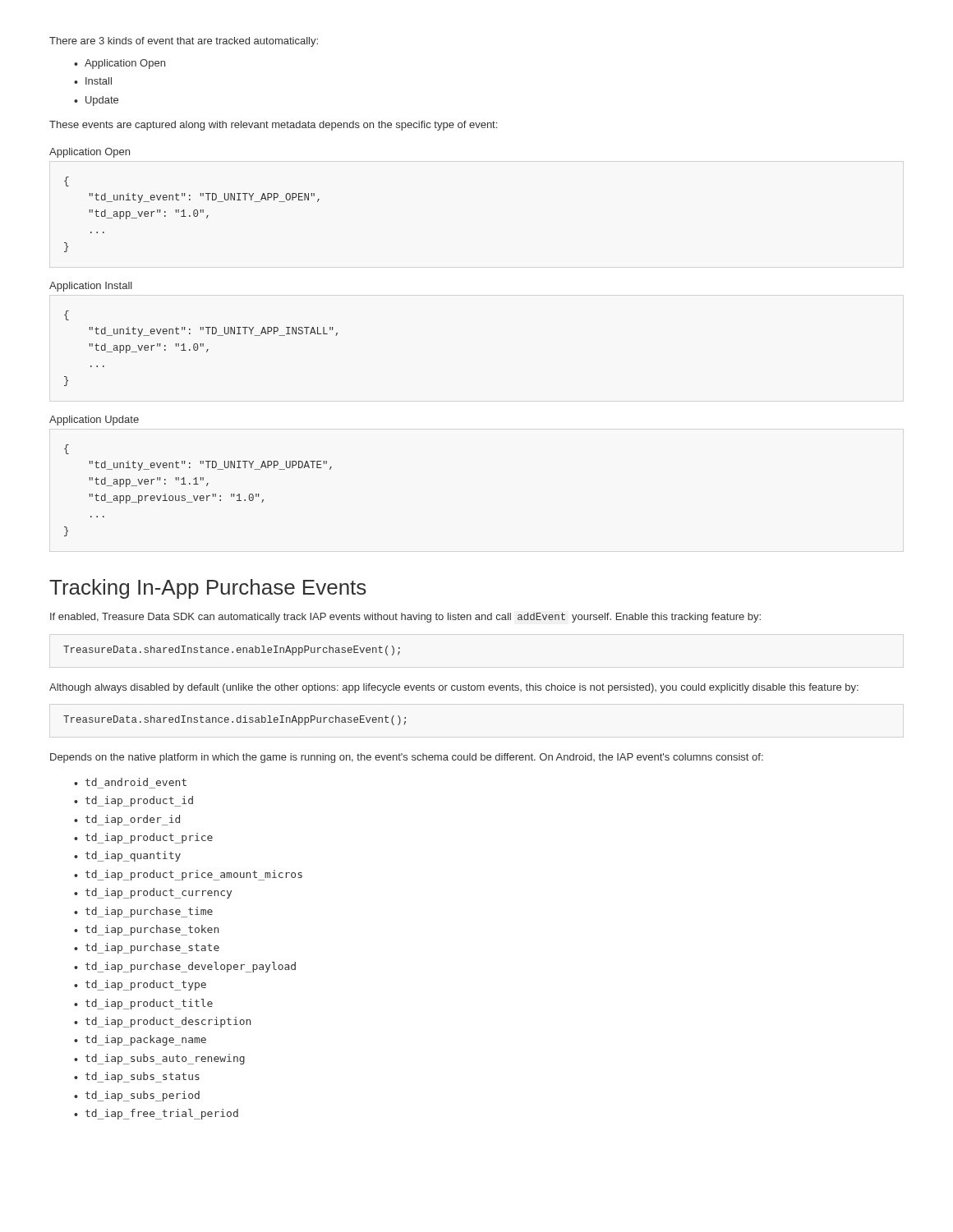Navigate to the text block starting "Application Open"
Viewport: 953px width, 1232px height.
point(90,151)
